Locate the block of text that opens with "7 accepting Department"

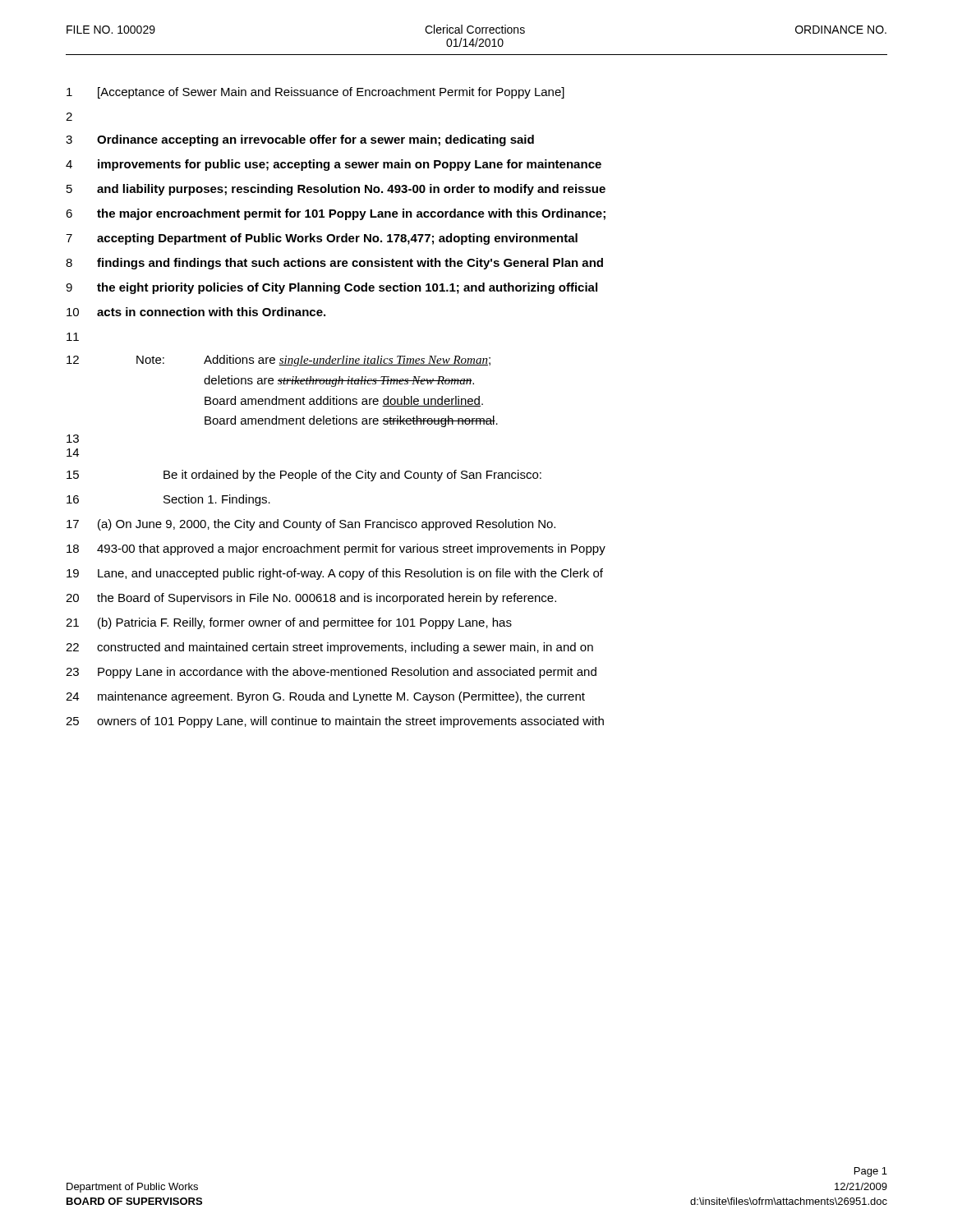coord(476,238)
